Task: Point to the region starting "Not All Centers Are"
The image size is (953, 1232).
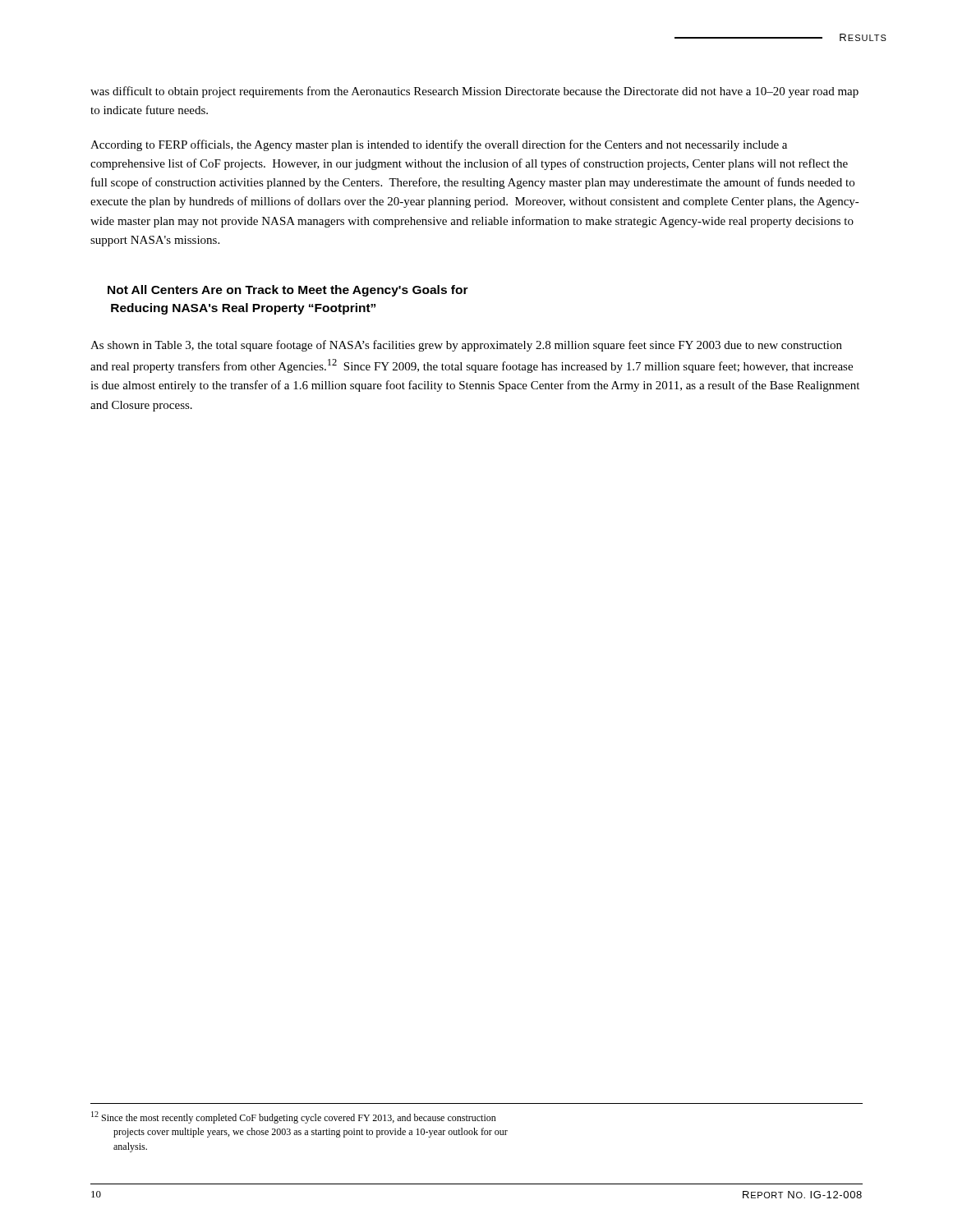Action: [287, 299]
